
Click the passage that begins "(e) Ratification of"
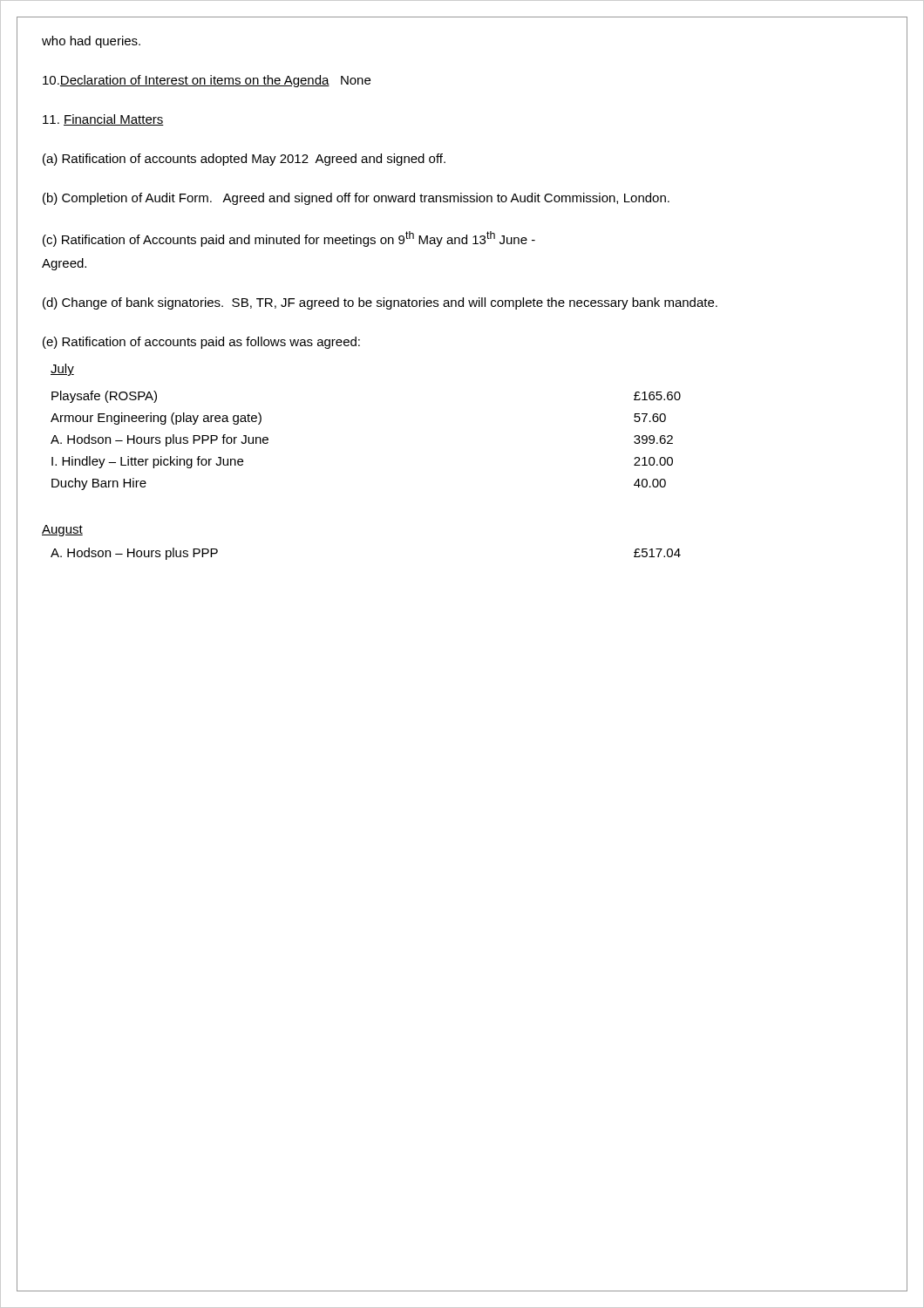click(x=201, y=341)
